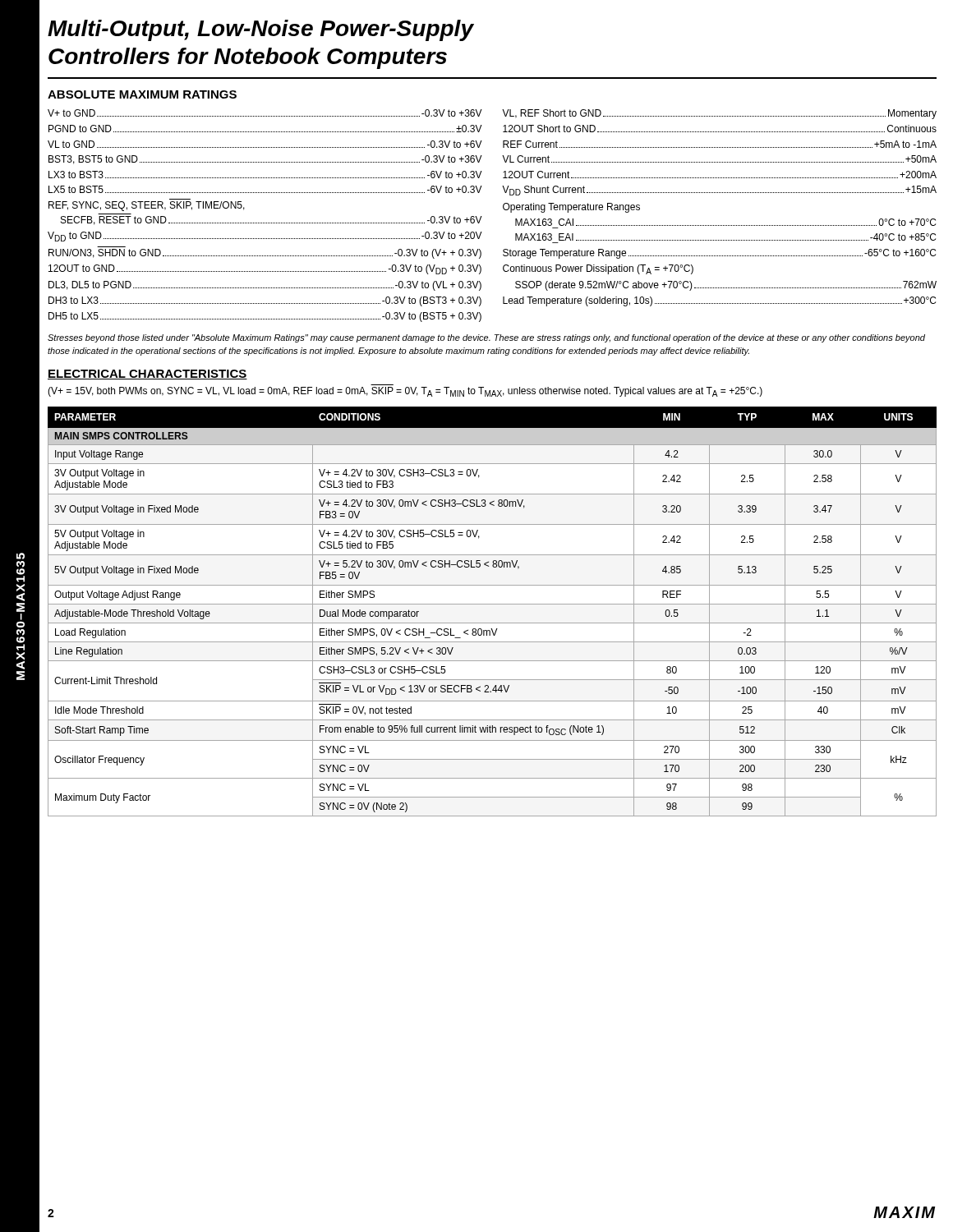
Task: Find the block starting "ELECTRICAL CHARACTERISTICS"
Action: (147, 373)
